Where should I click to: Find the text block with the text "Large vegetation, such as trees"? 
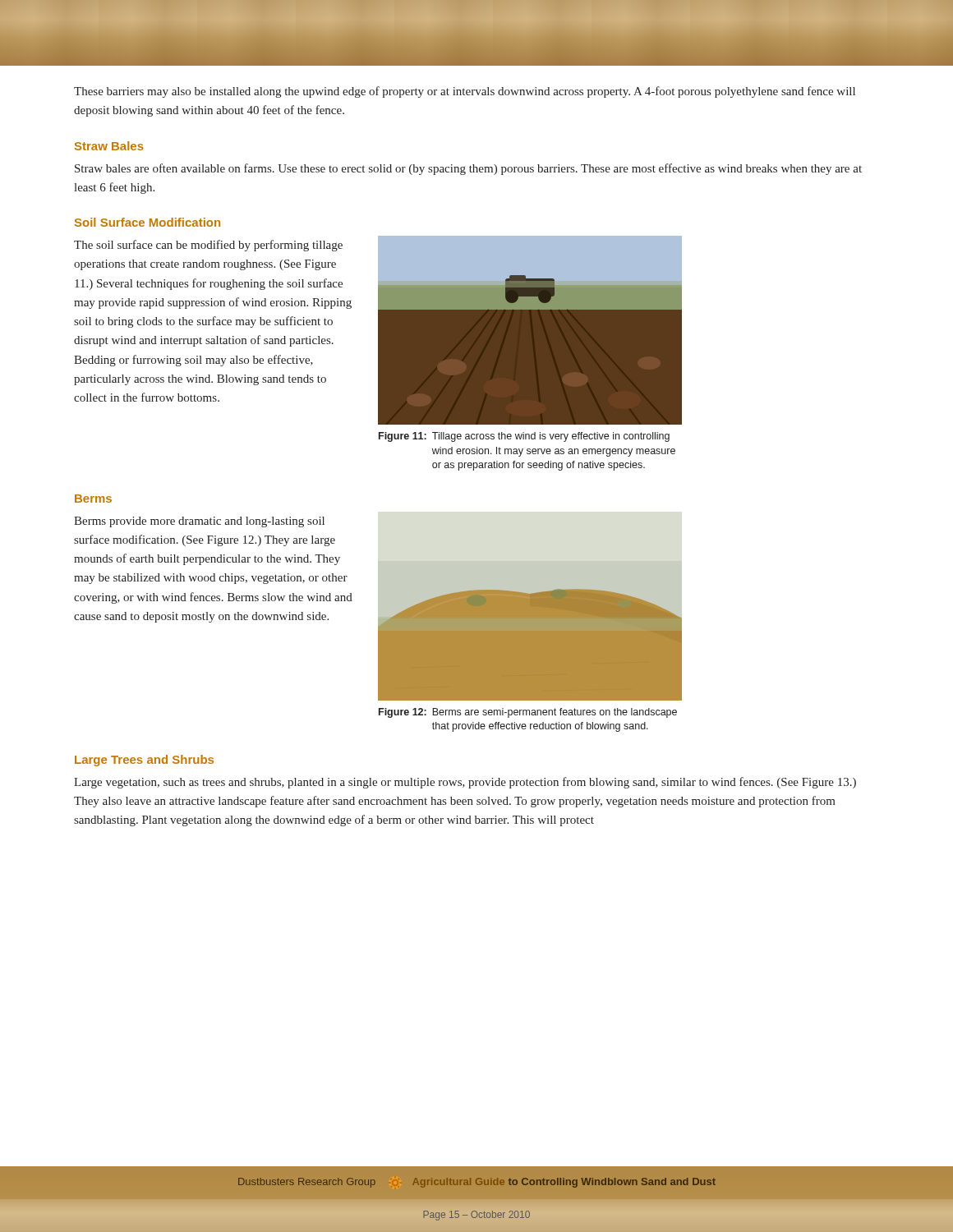pyautogui.click(x=476, y=801)
